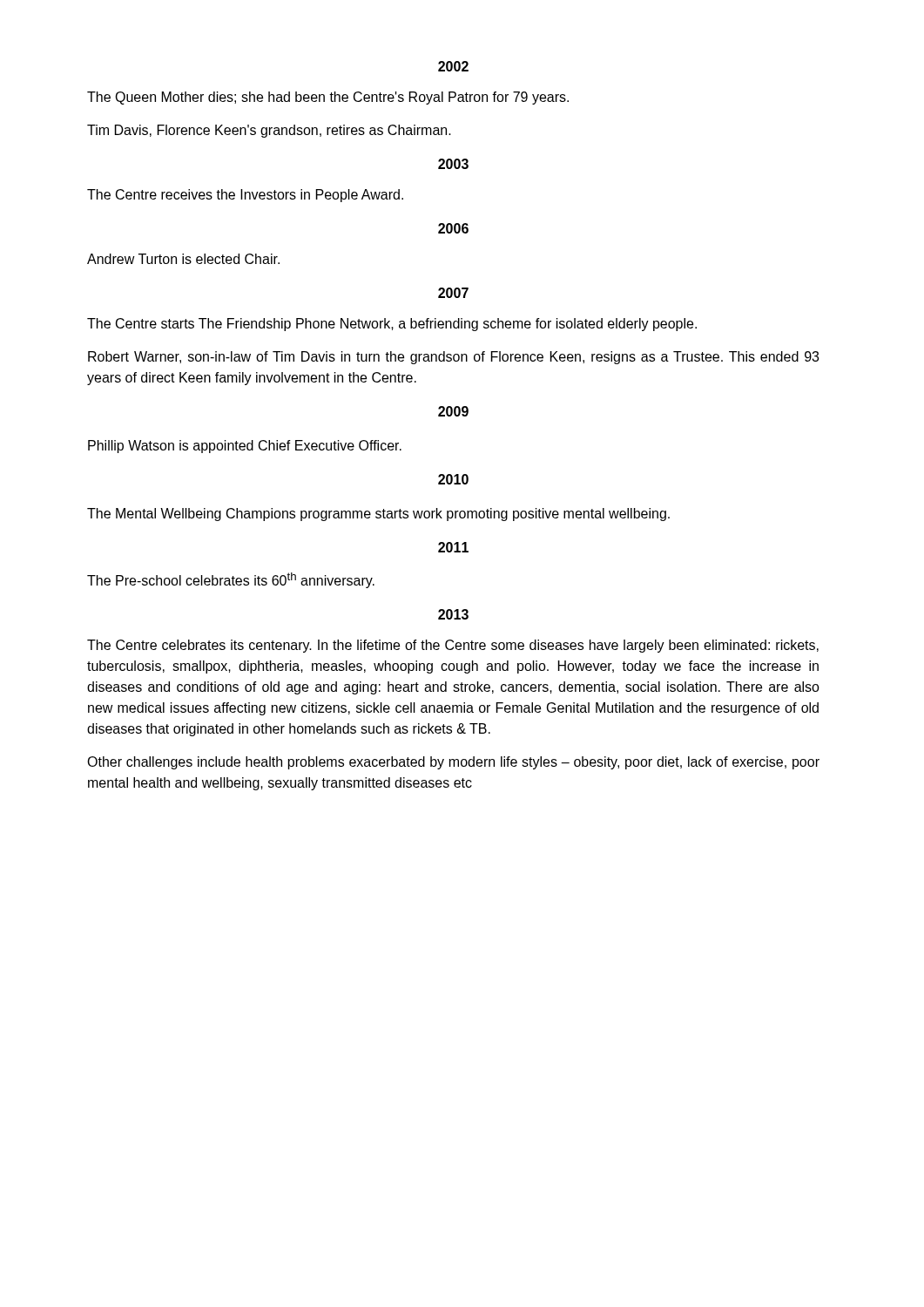This screenshot has height=1307, width=924.
Task: Locate the text block starting "Andrew Turton is elected Chair."
Action: [184, 259]
